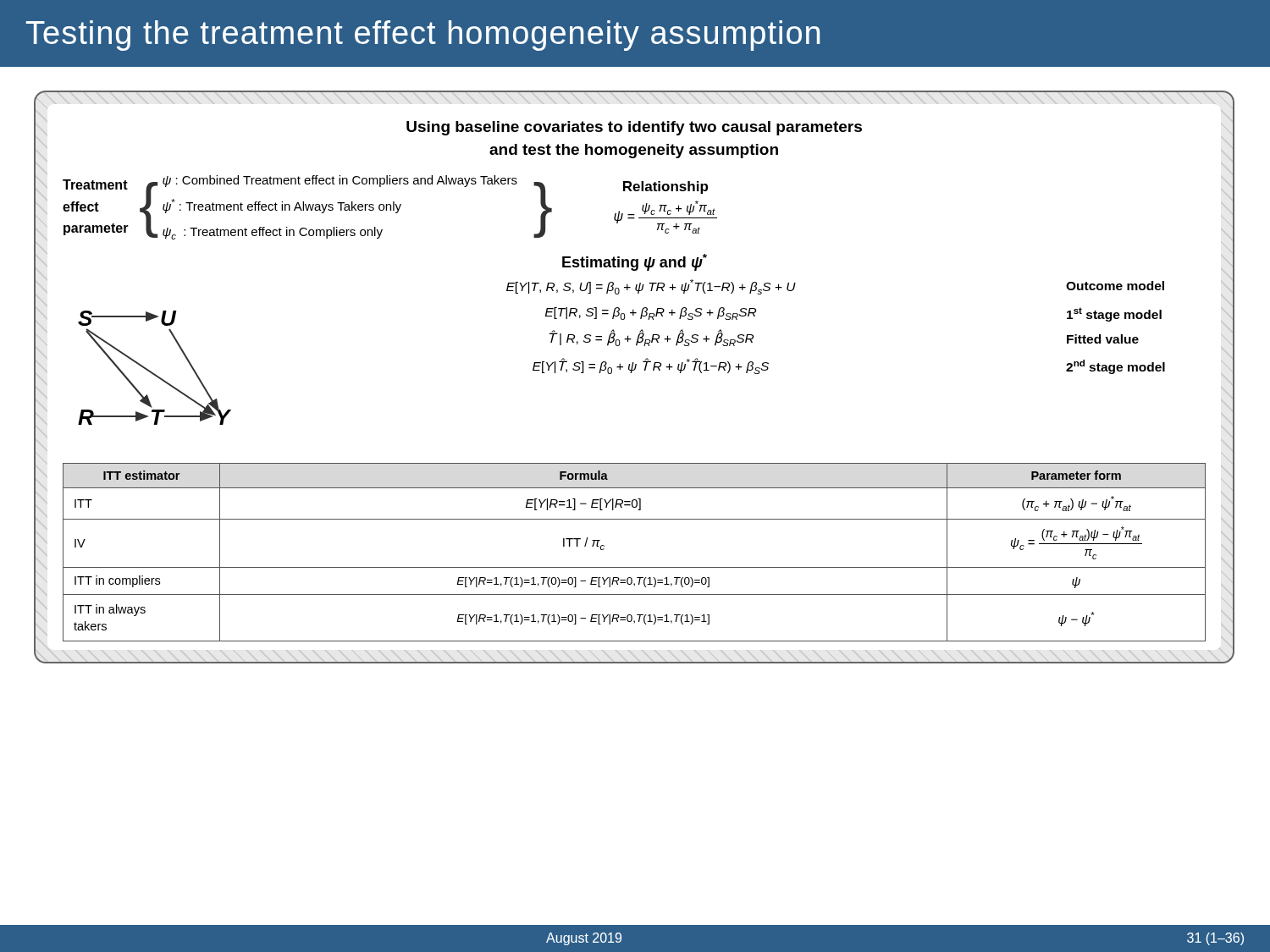Find the flowchart

tap(635, 377)
